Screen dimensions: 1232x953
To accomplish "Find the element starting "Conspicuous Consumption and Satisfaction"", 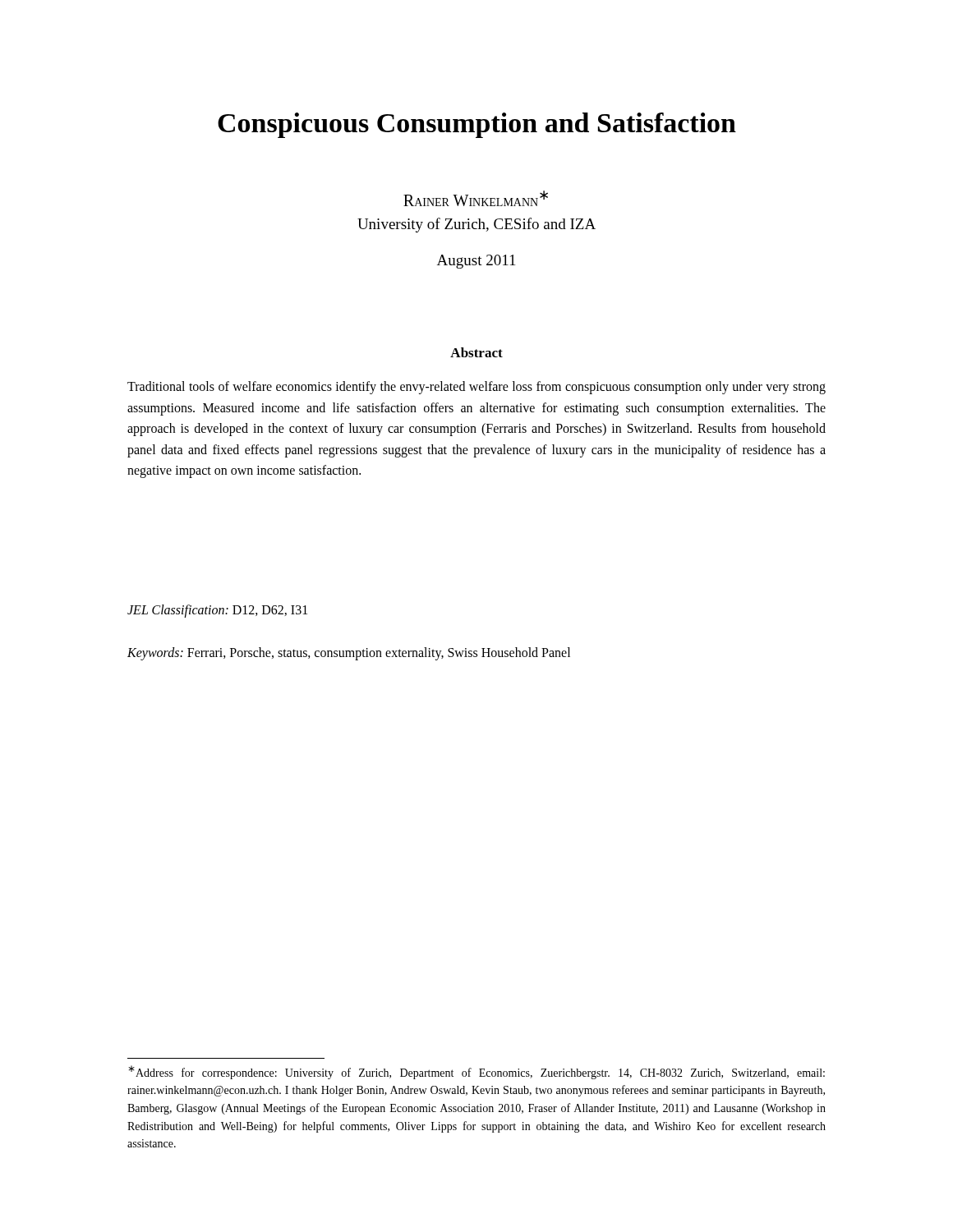I will tap(476, 124).
